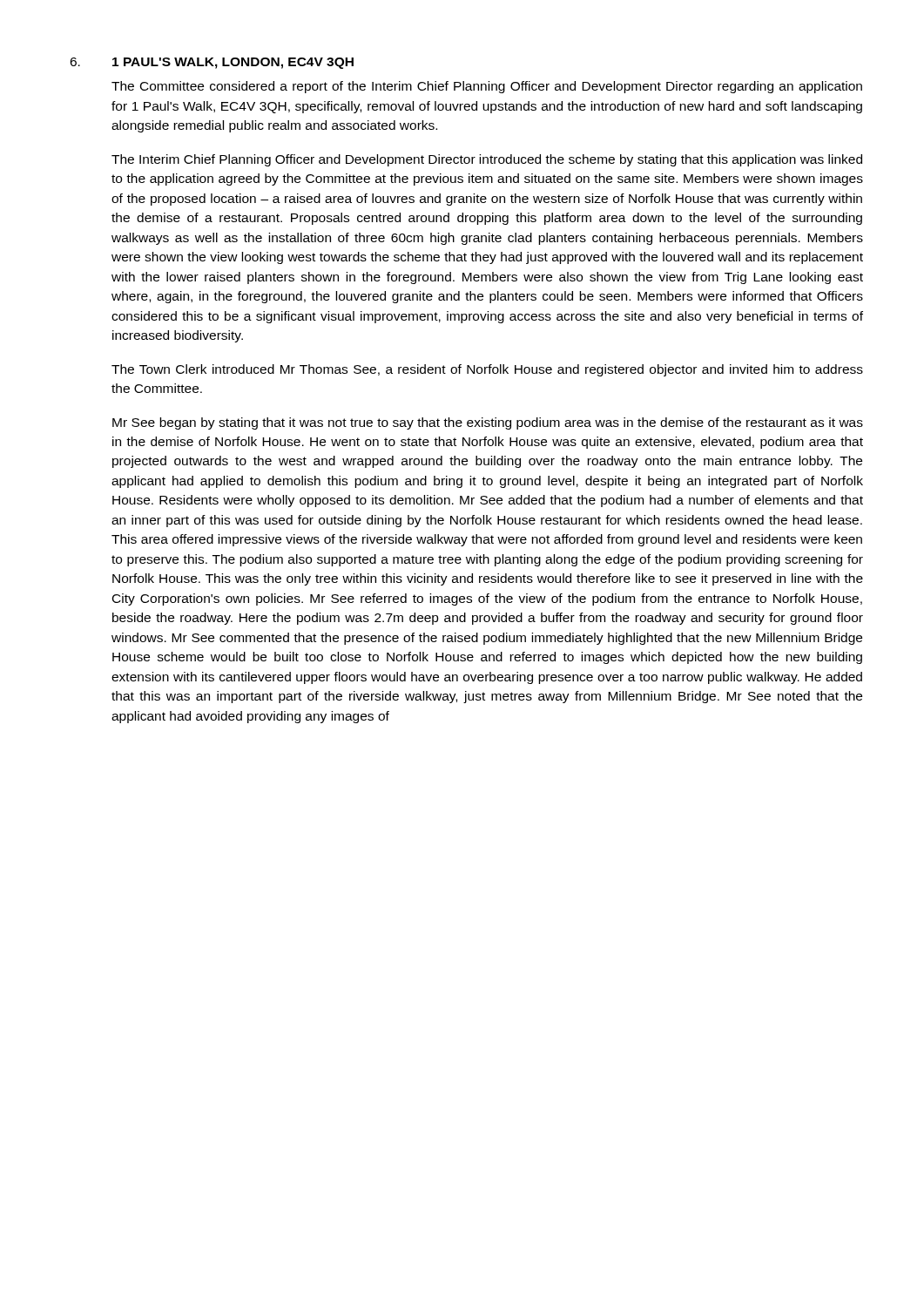Click on the text block with the text "The Interim Chief Planning Officer"

coord(487,247)
